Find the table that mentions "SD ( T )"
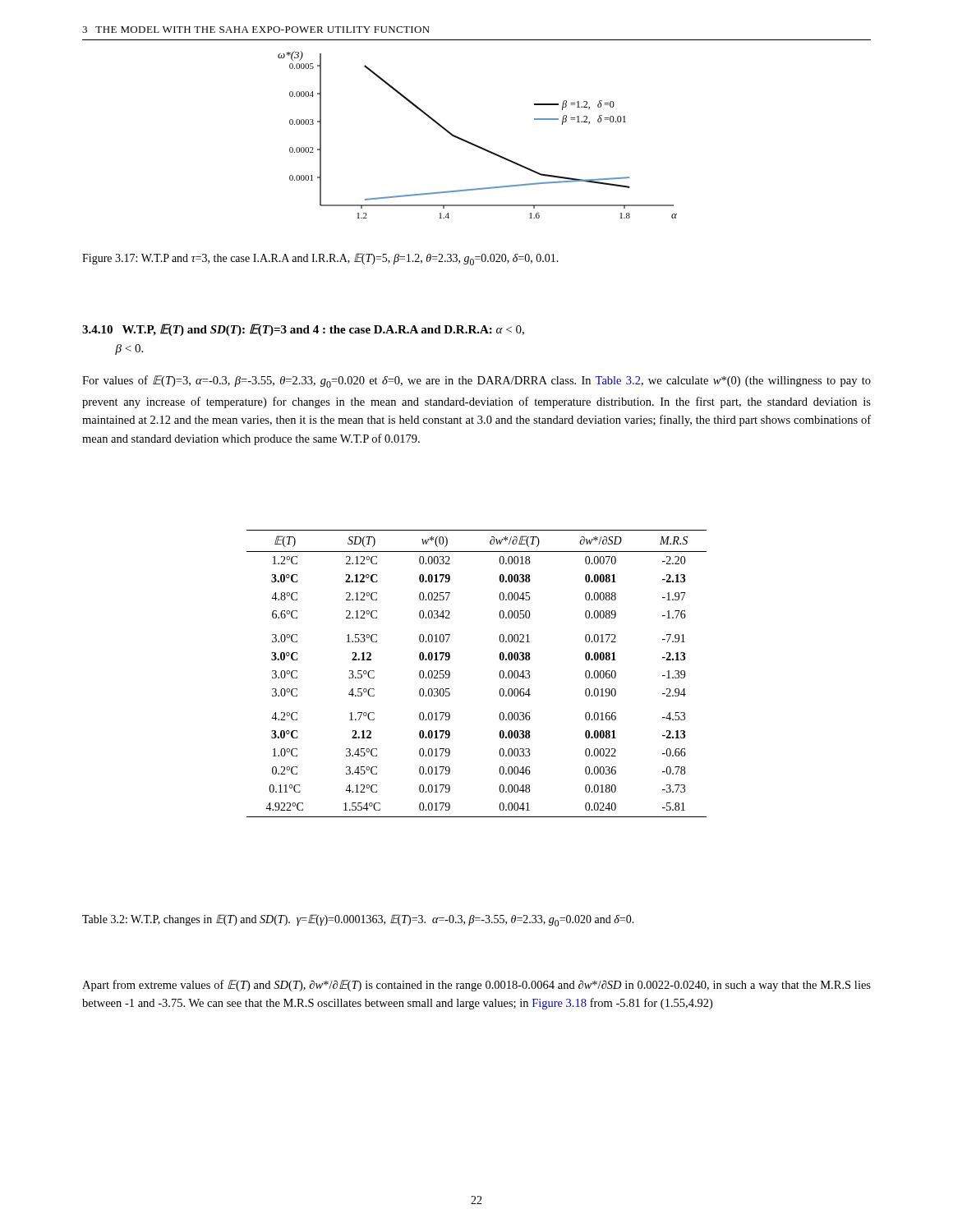 tap(476, 673)
